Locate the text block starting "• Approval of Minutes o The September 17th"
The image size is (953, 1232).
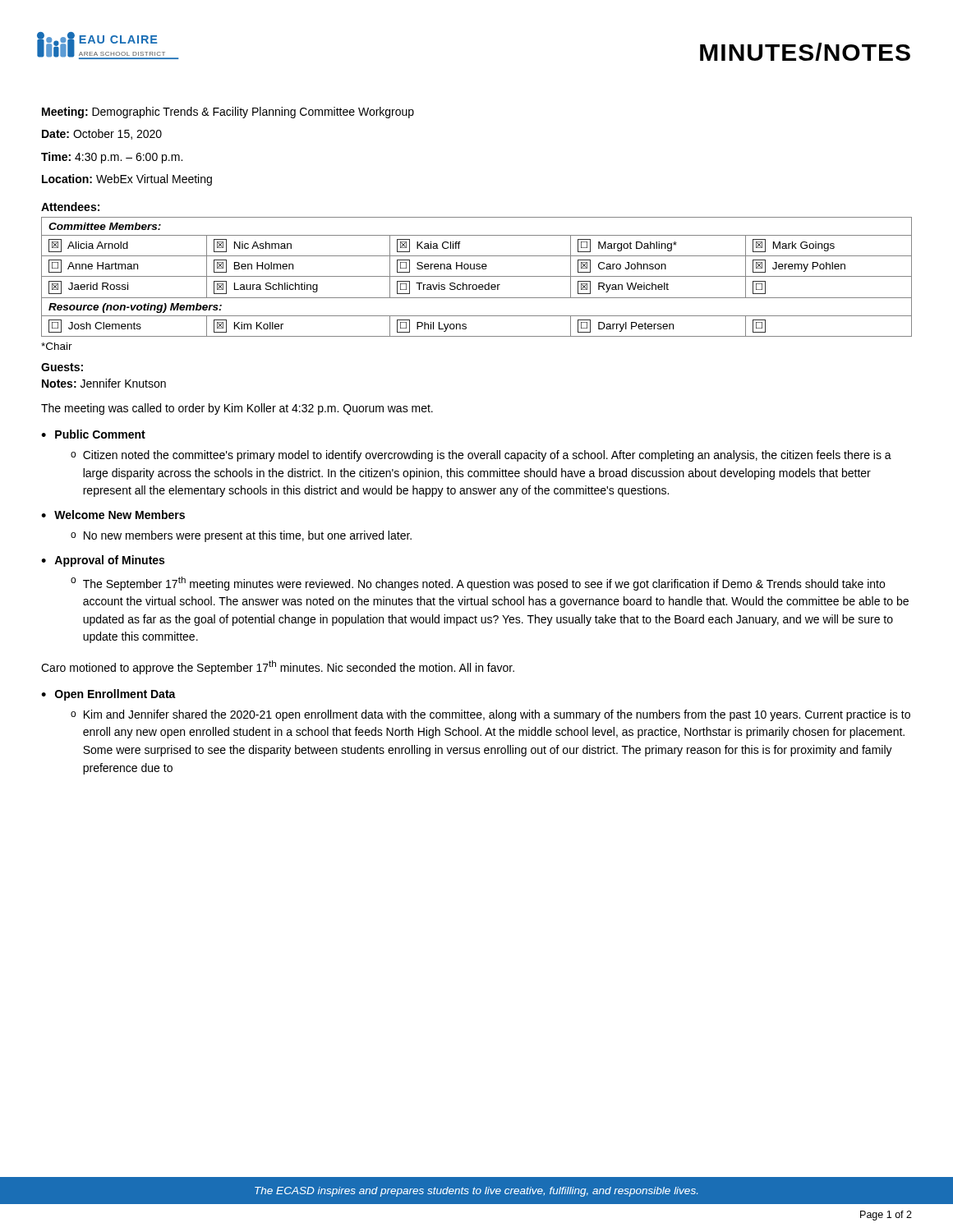(476, 600)
